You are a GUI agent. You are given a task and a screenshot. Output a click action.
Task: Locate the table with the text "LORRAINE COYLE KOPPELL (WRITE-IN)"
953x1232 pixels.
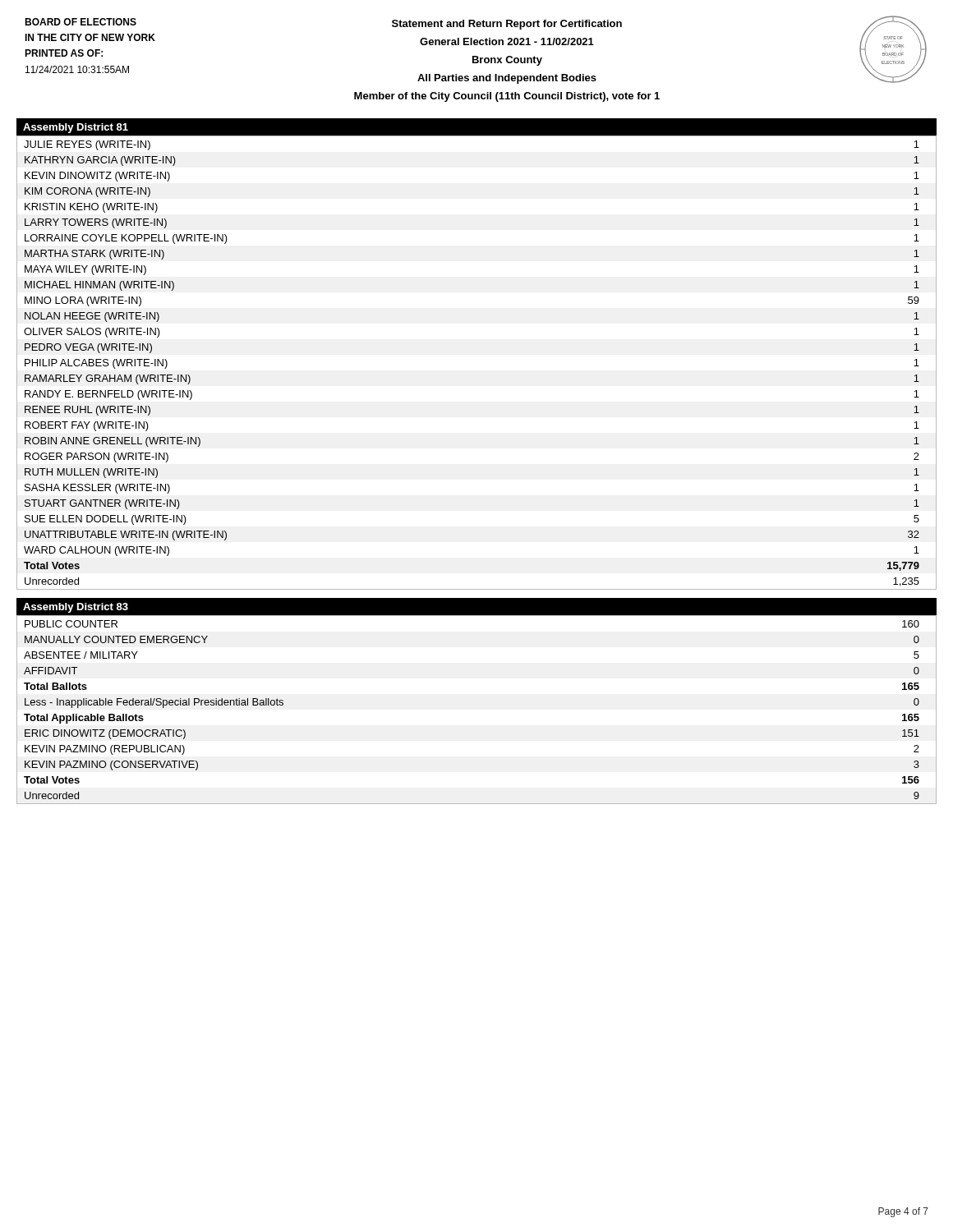[x=476, y=363]
